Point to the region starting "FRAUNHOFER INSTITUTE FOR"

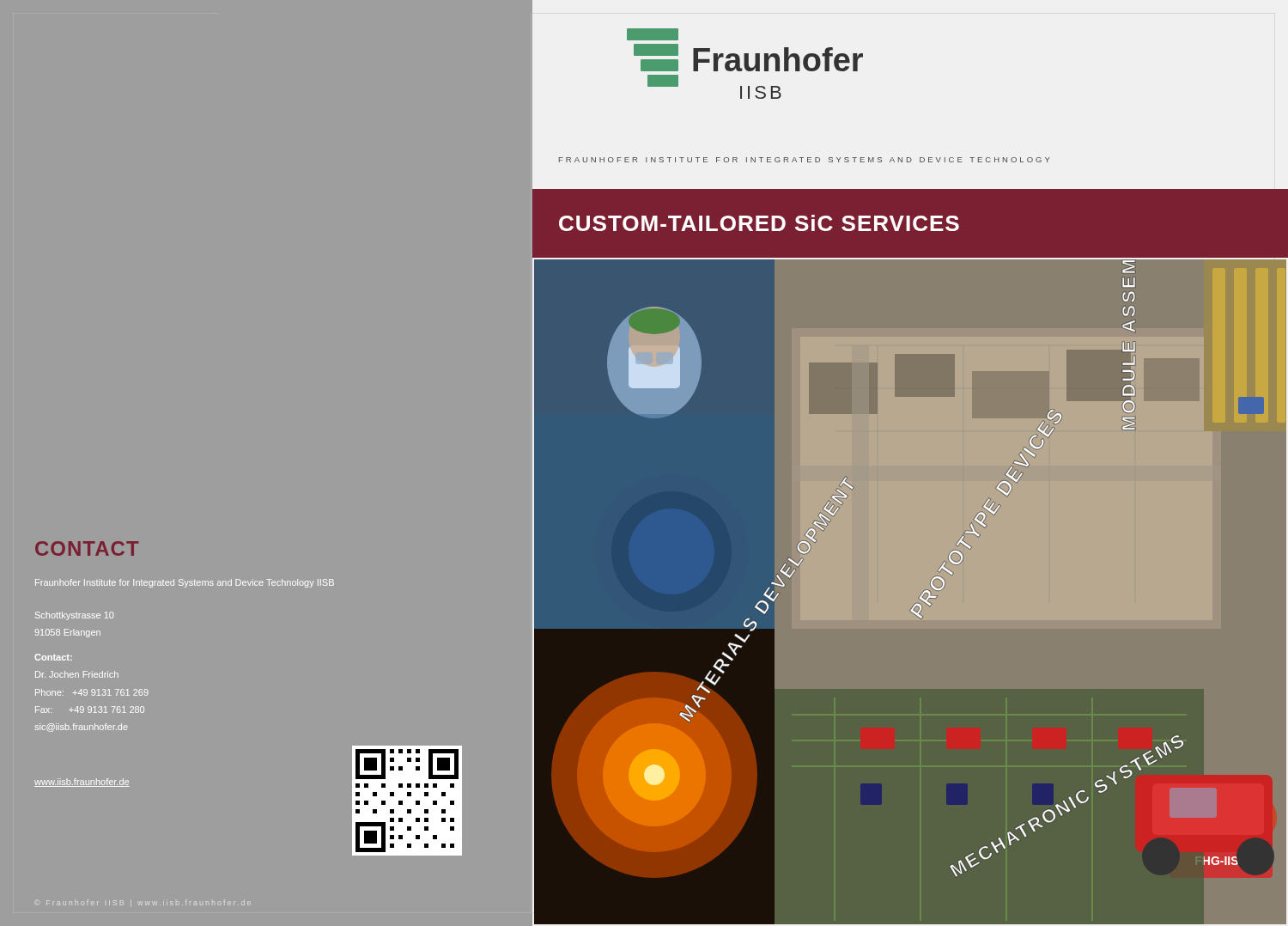pos(805,159)
